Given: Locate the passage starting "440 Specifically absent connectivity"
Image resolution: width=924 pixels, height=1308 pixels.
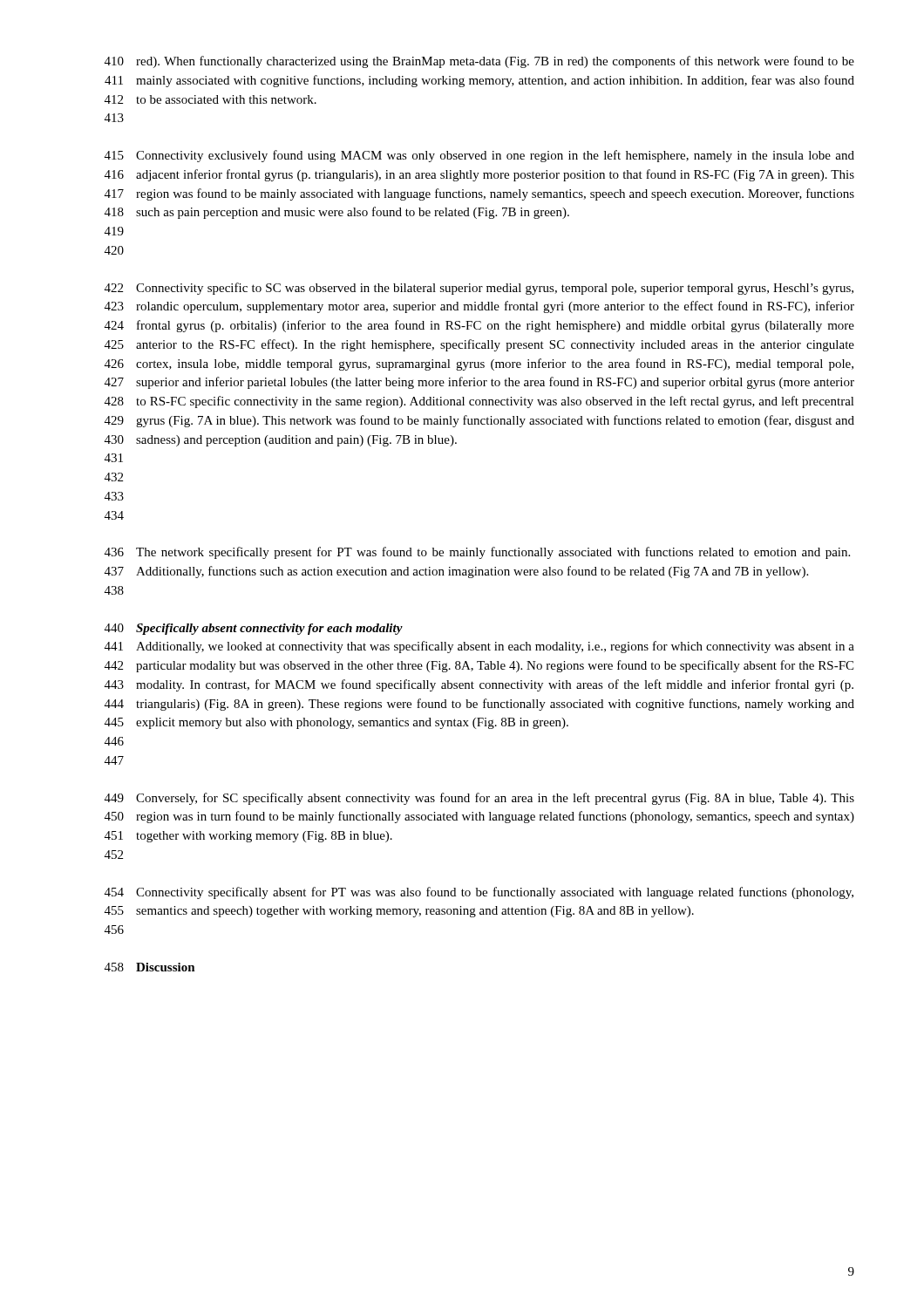Looking at the screenshot, I should point(254,629).
